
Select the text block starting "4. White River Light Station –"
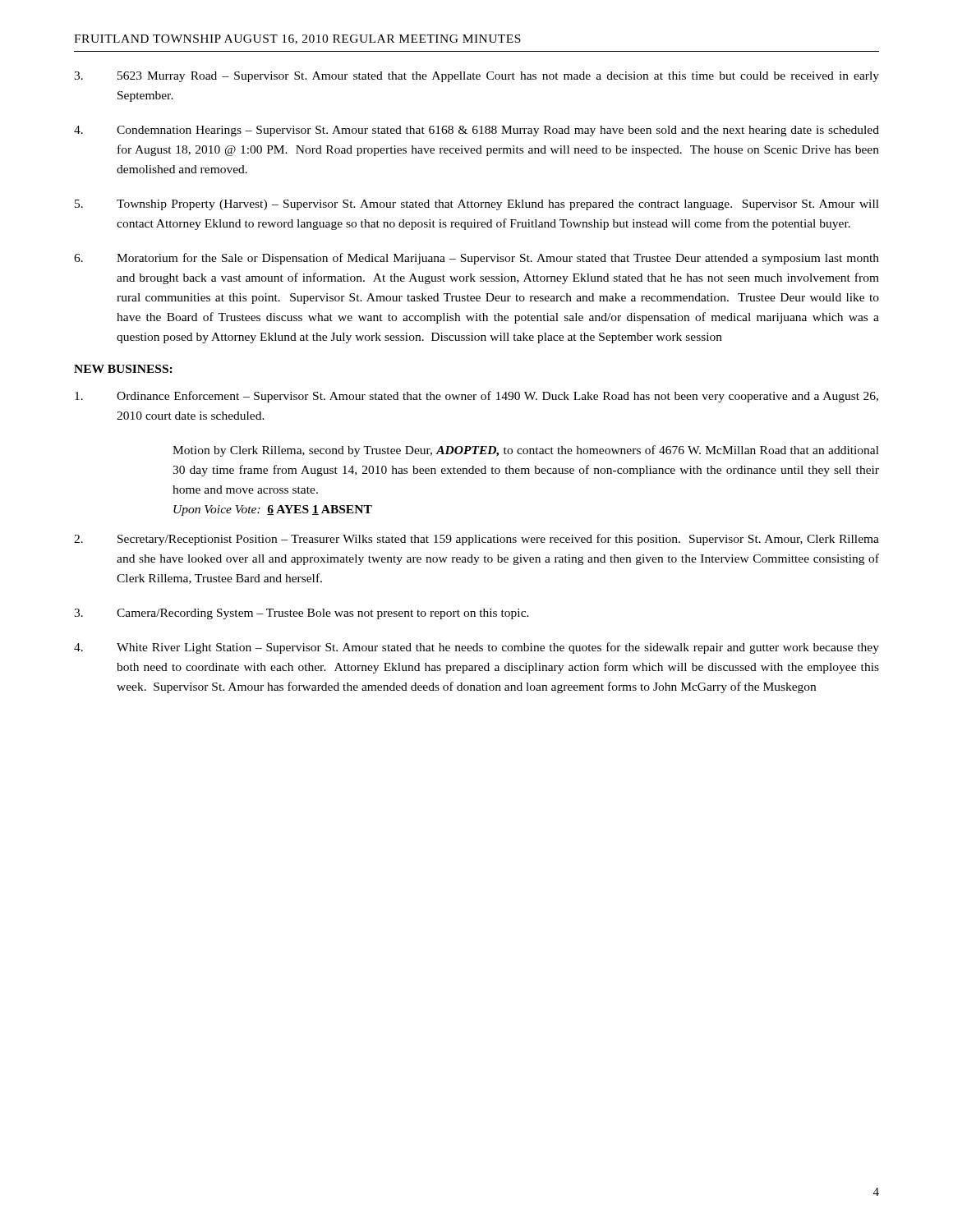tap(476, 667)
